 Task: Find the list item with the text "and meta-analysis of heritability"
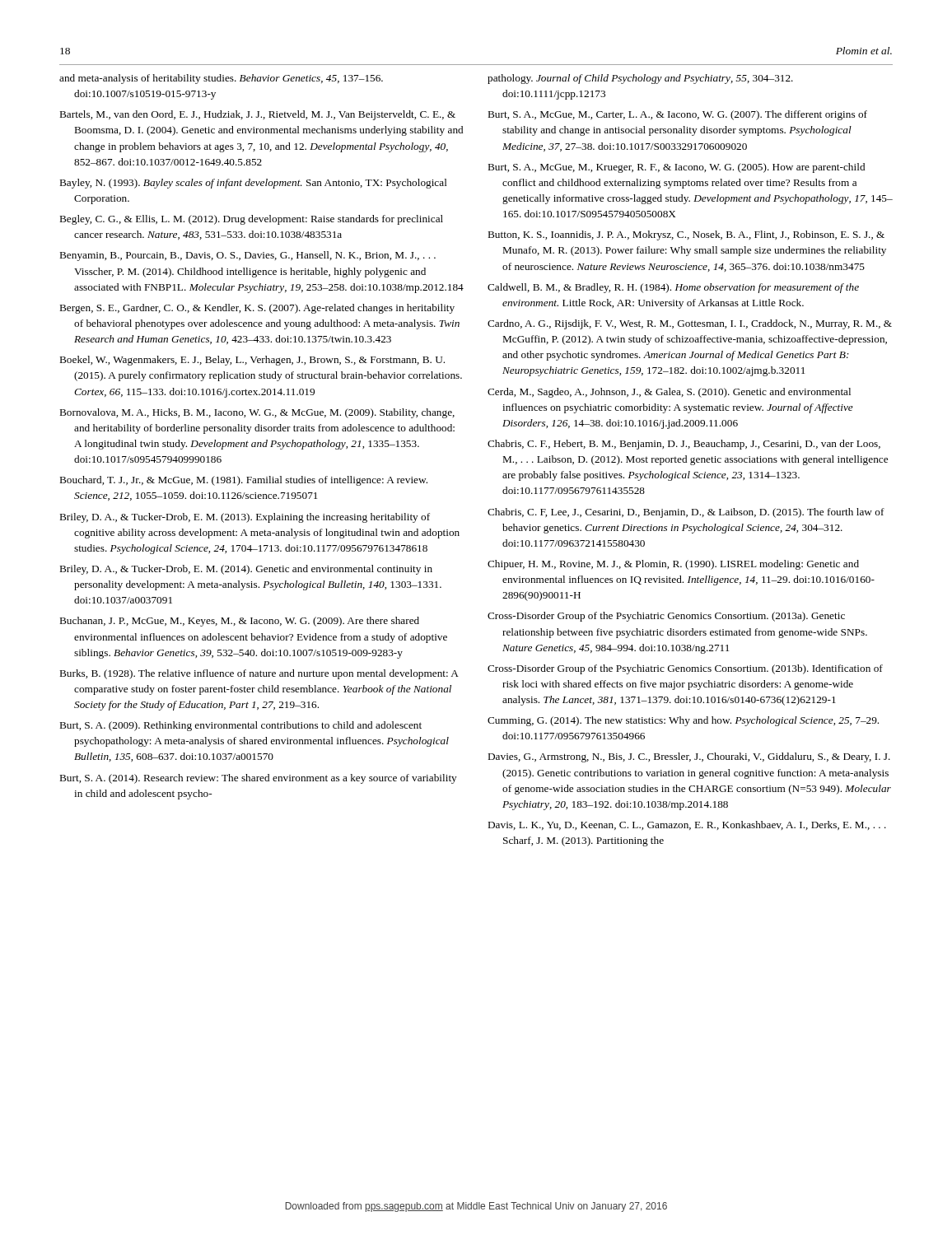[221, 86]
